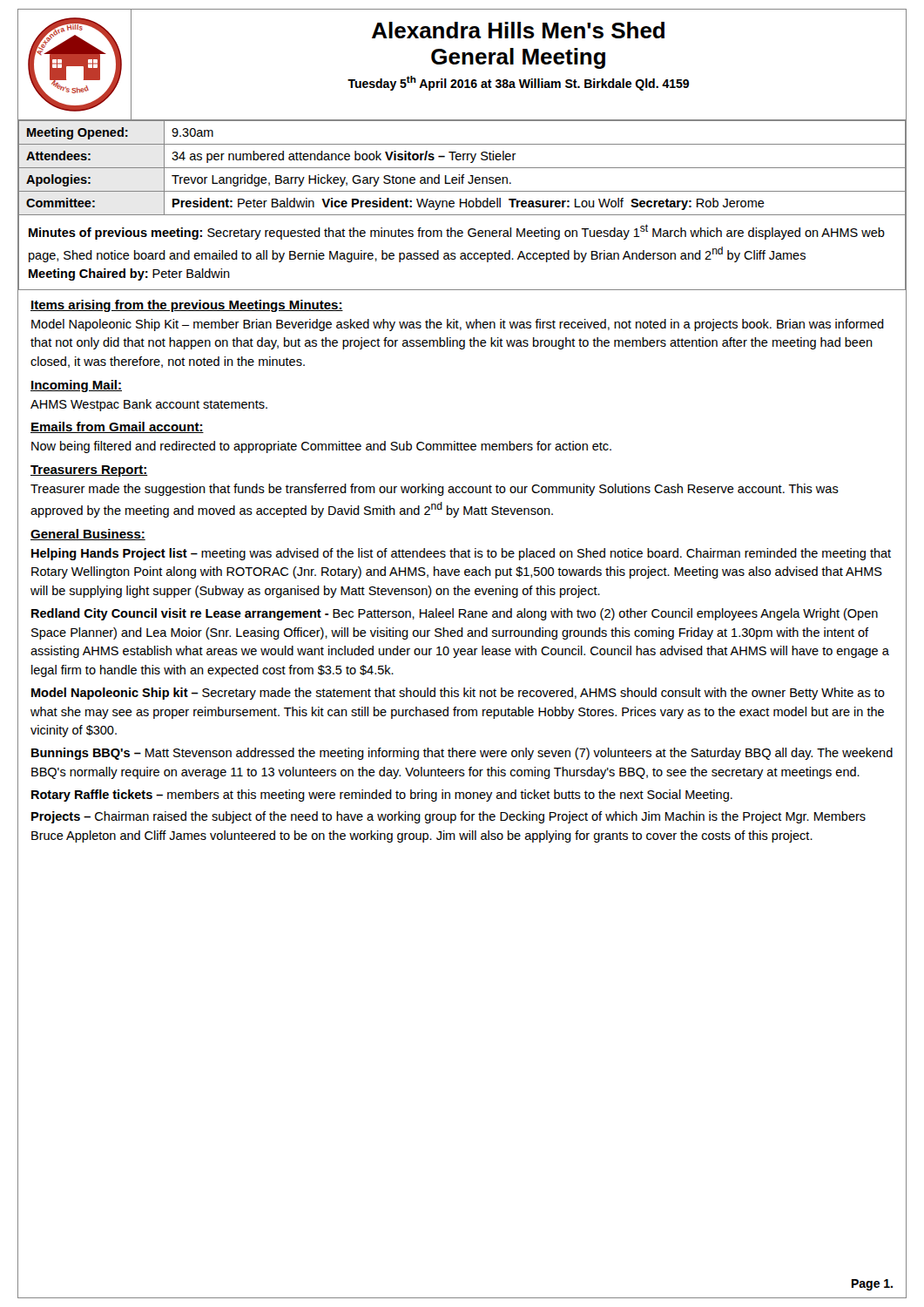Locate the block starting "Projects – Chairman raised"
Image resolution: width=924 pixels, height=1307 pixels.
[x=448, y=826]
